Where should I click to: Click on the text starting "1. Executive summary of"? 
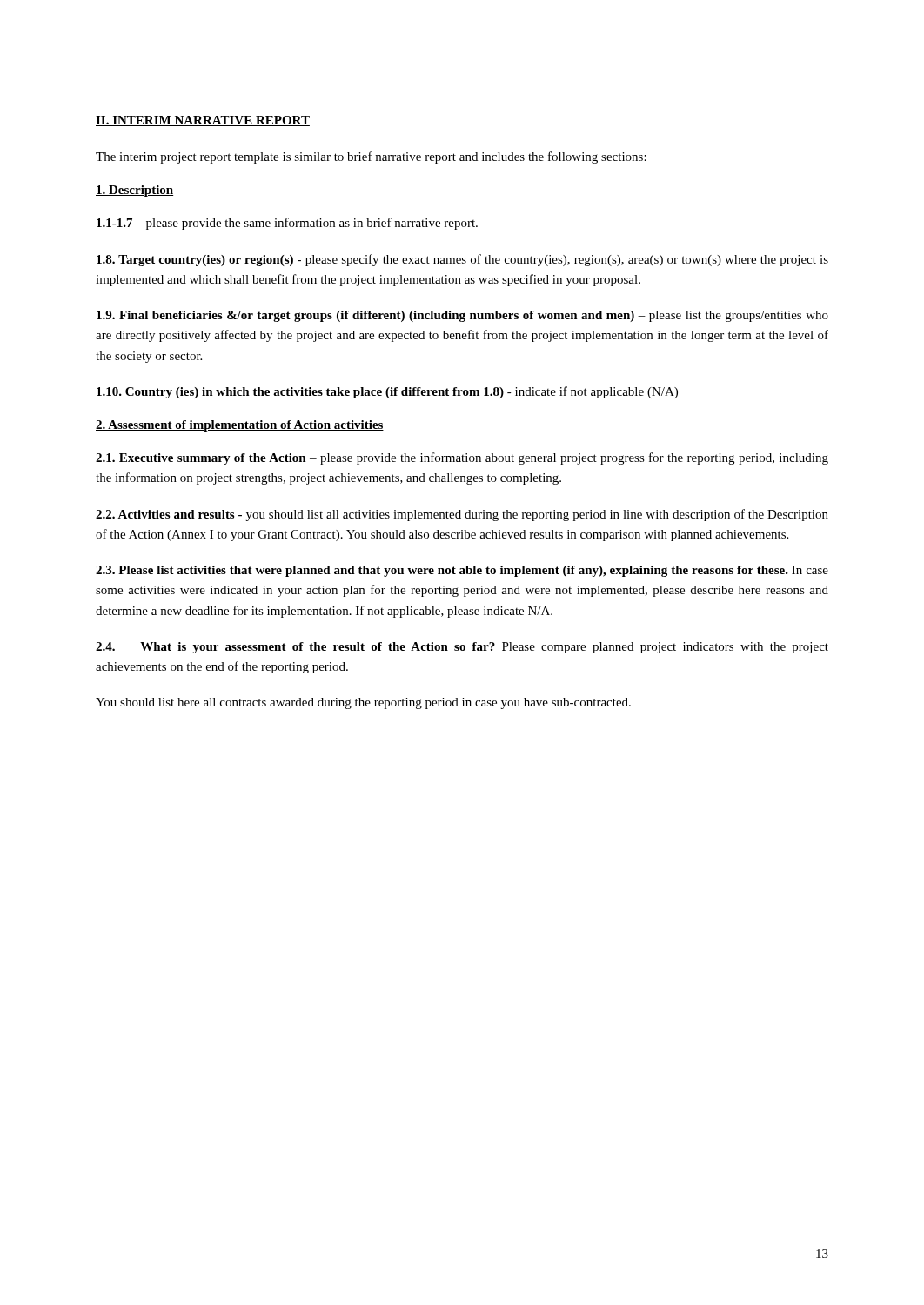click(x=462, y=468)
